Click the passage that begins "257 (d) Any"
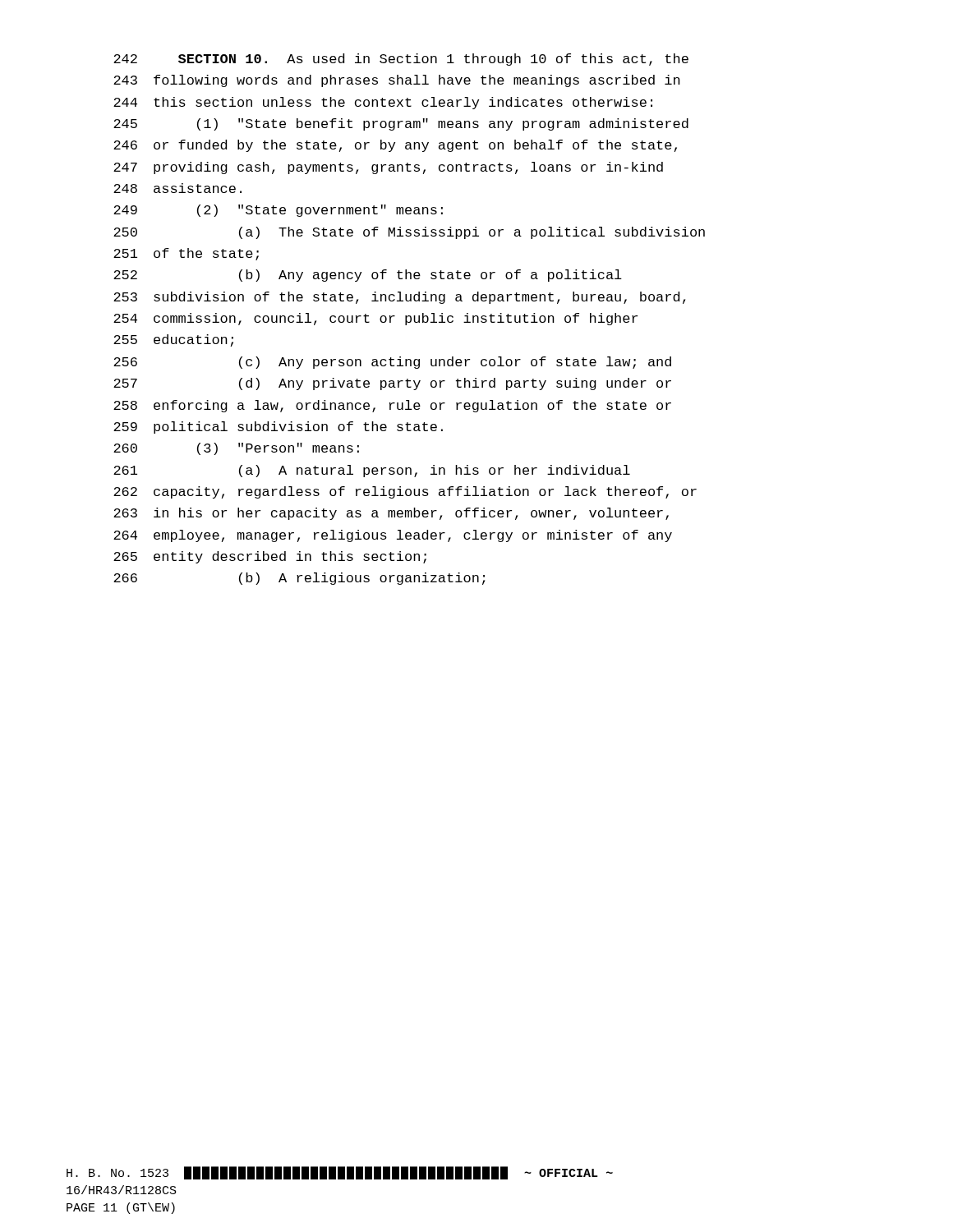 point(493,406)
